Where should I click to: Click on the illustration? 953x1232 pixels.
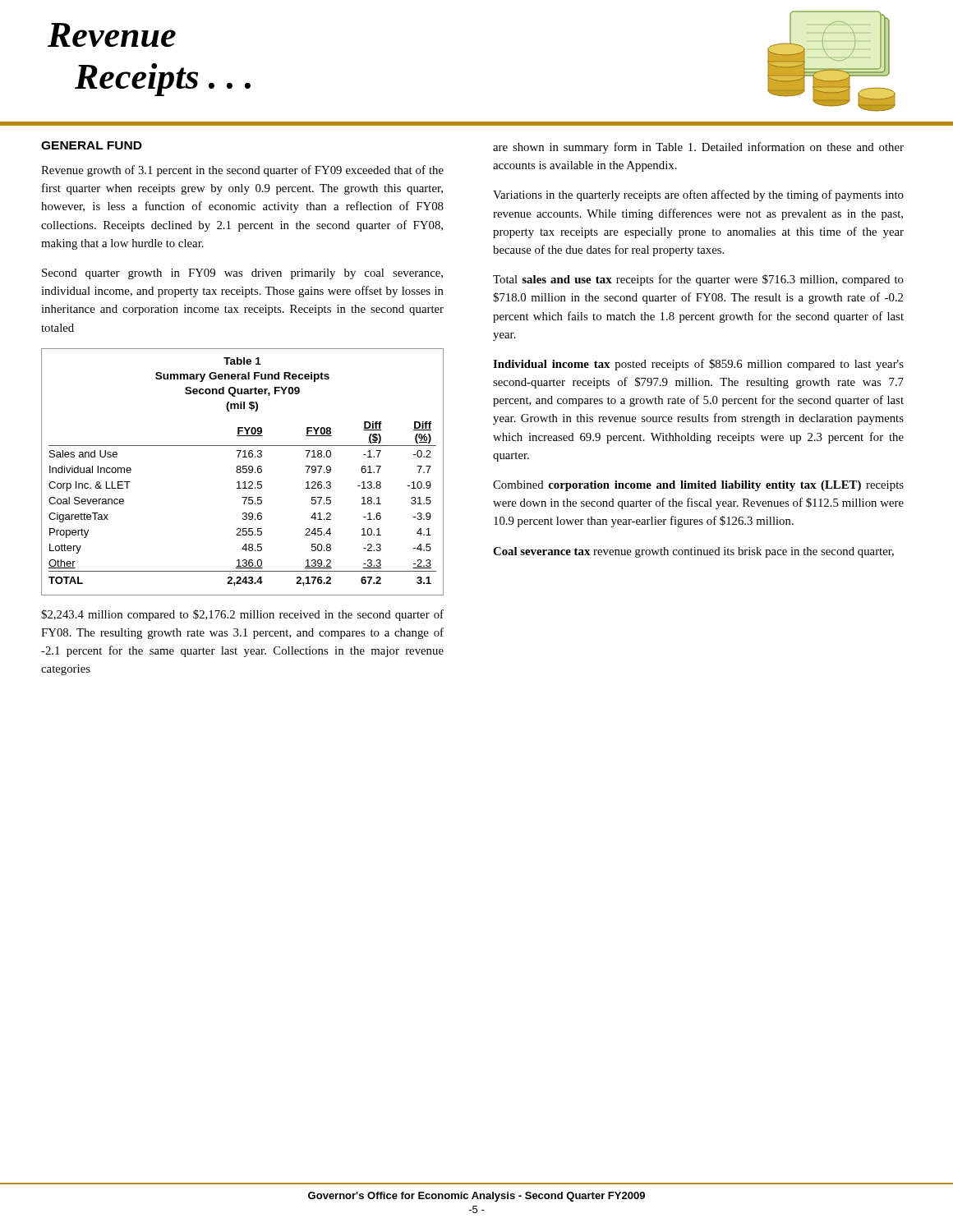pyautogui.click(x=827, y=61)
